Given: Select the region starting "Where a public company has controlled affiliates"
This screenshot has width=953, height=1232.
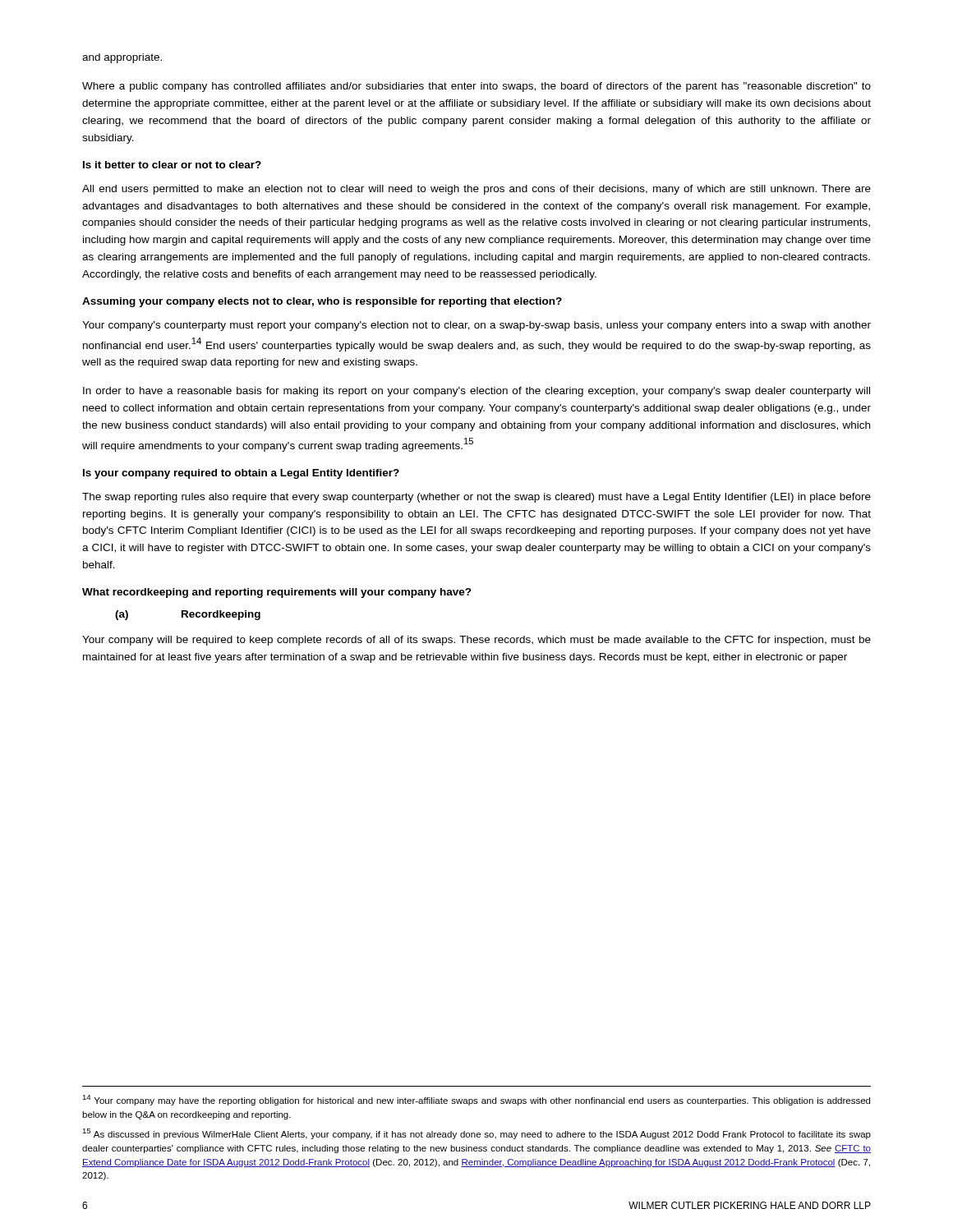Looking at the screenshot, I should pyautogui.click(x=476, y=112).
